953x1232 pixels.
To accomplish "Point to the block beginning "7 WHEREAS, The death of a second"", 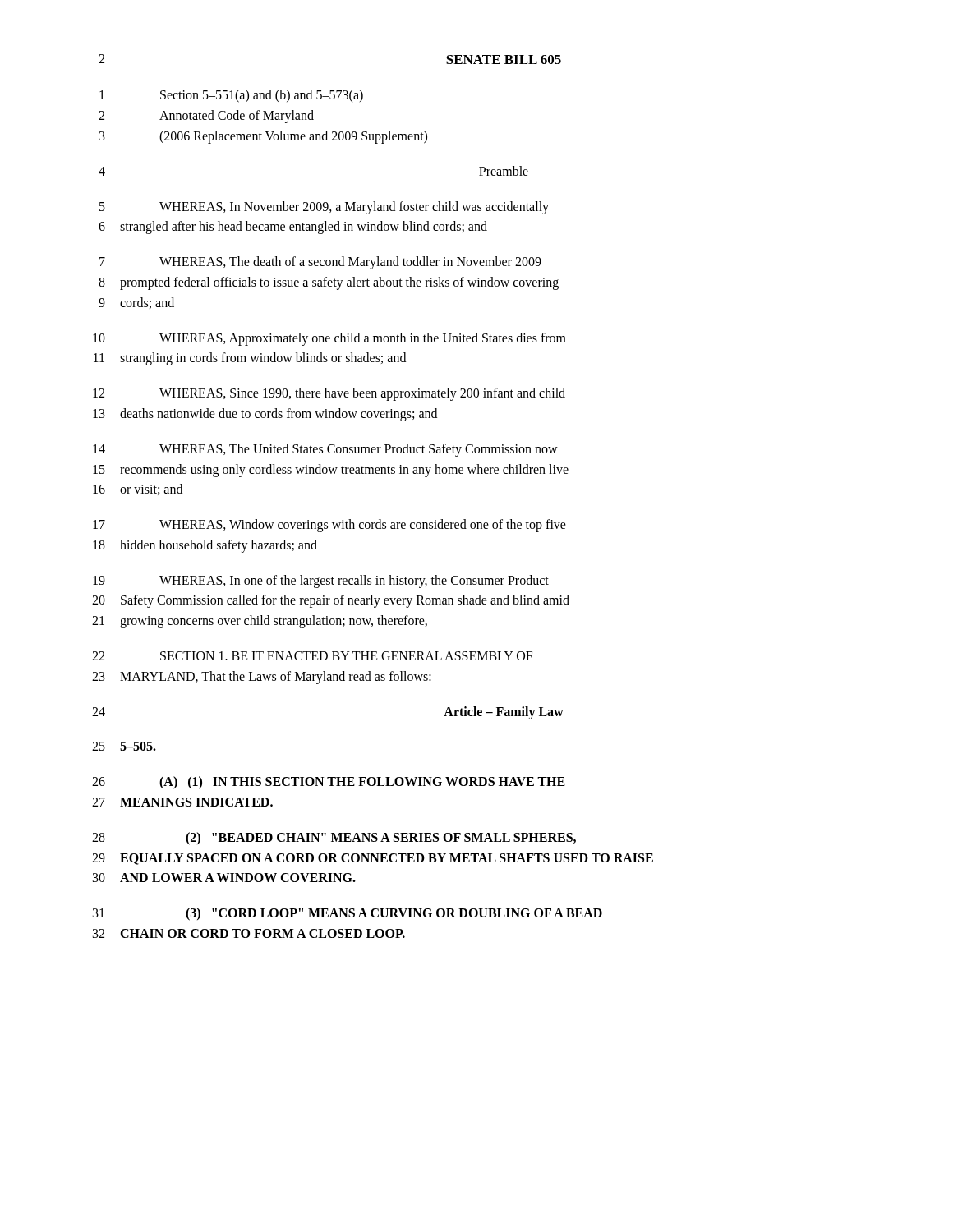I will click(476, 283).
